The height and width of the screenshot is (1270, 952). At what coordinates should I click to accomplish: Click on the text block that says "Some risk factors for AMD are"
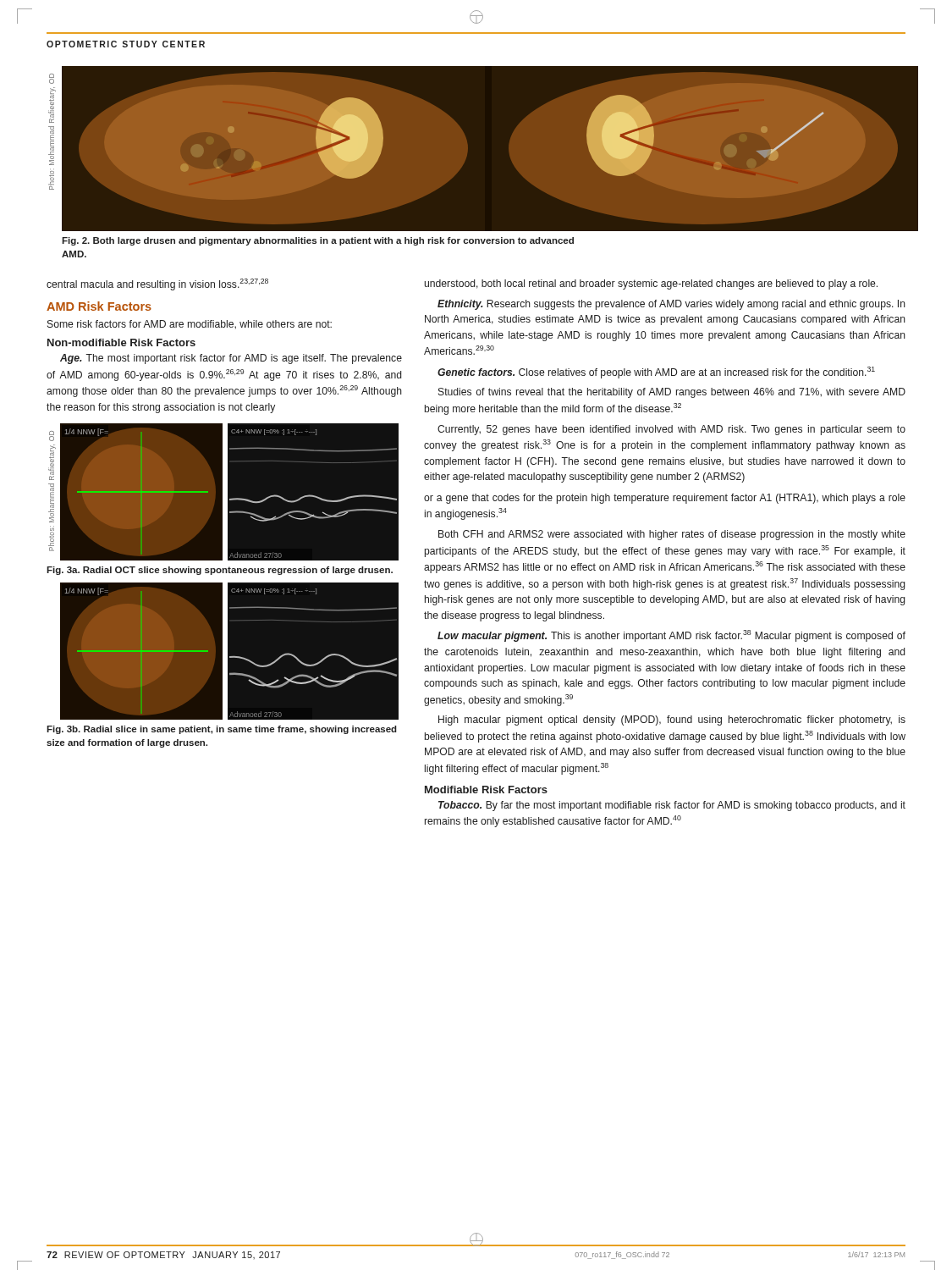[224, 324]
